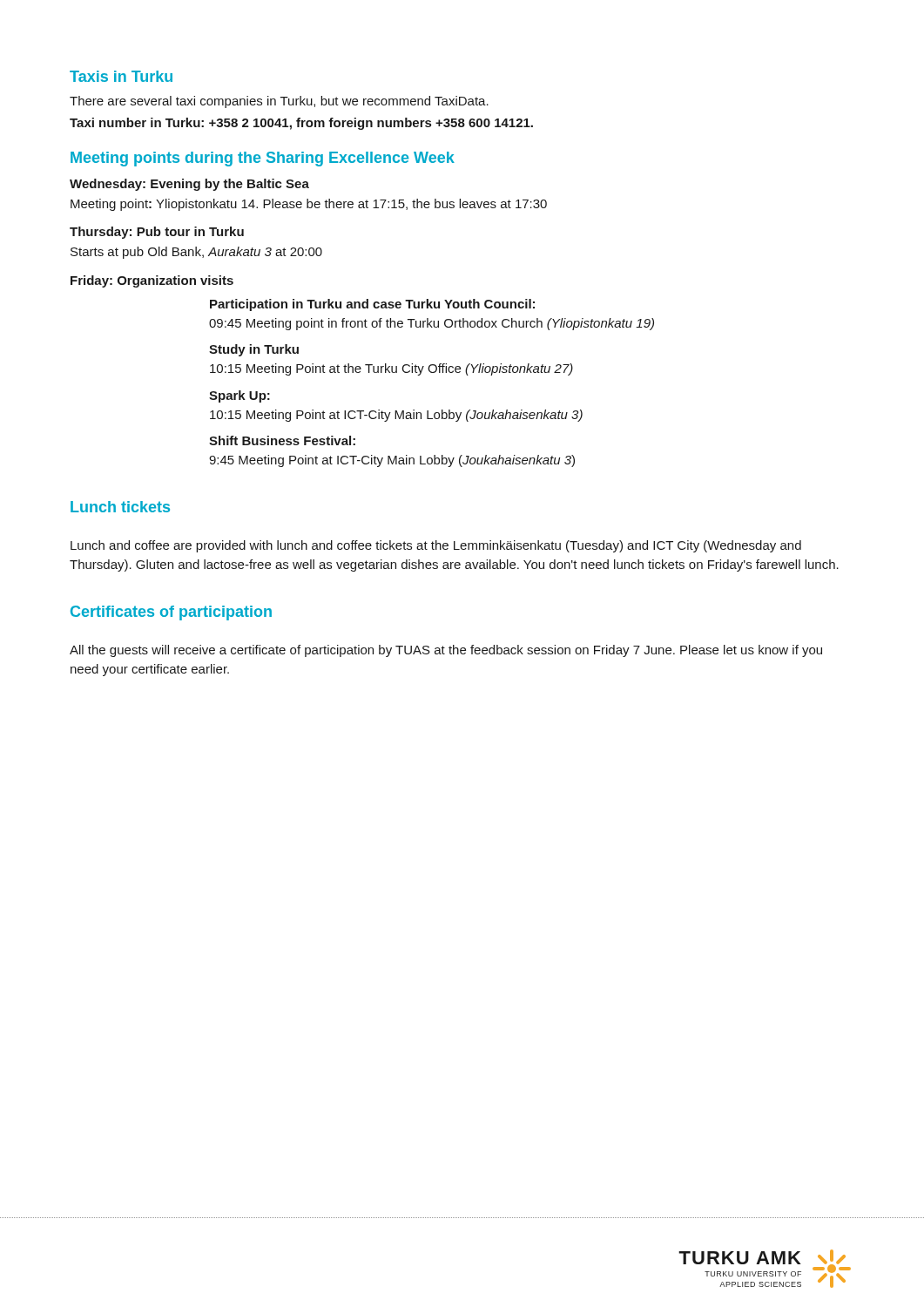The image size is (924, 1307).
Task: Click the passage that begins "Taxi number in Turku:"
Action: [302, 122]
